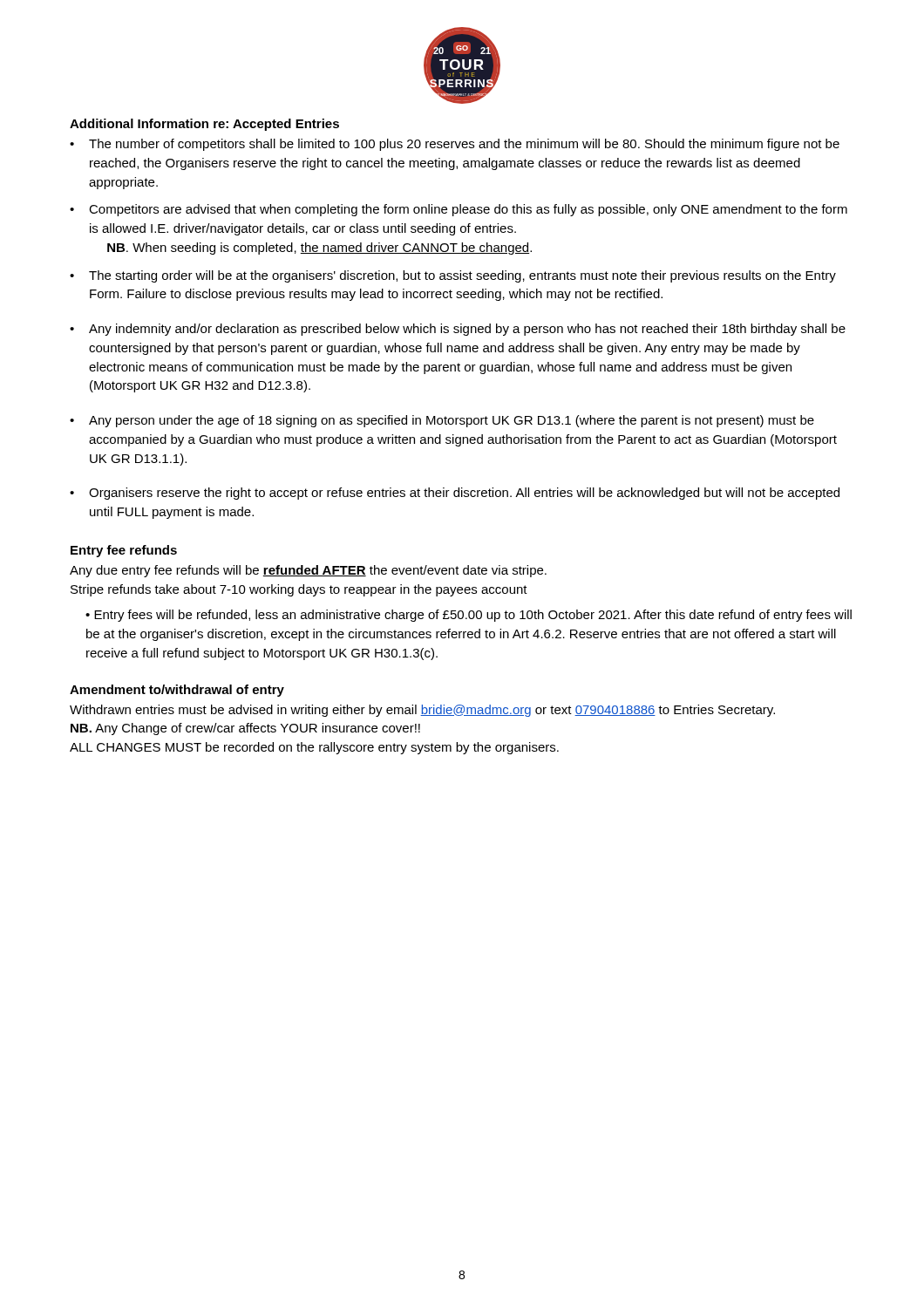Point to "Amendment to/withdrawal of entry"
The width and height of the screenshot is (924, 1308).
[177, 689]
